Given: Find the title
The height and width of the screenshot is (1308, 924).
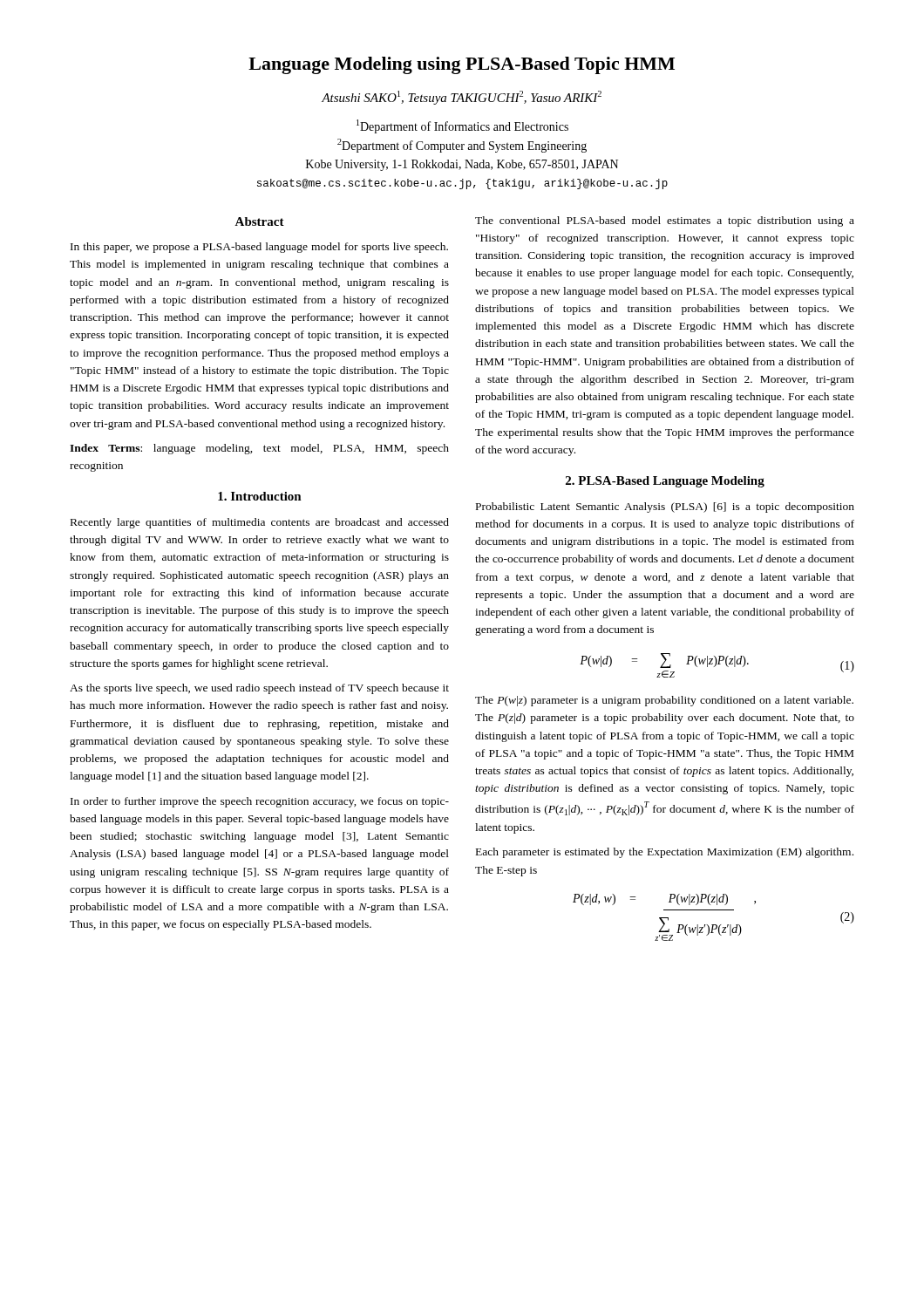Looking at the screenshot, I should click(462, 64).
